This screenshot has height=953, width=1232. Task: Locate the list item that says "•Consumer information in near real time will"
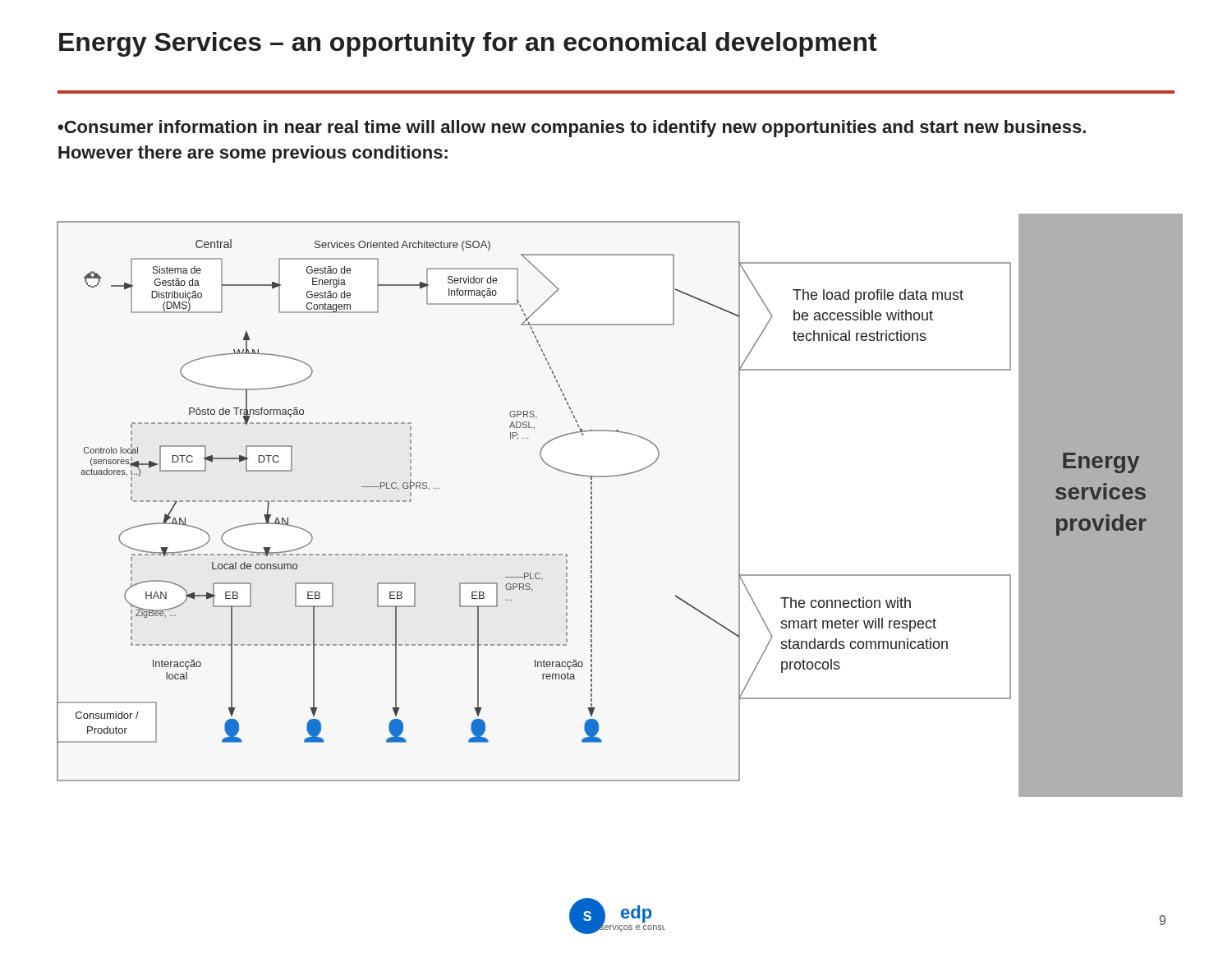click(x=572, y=140)
